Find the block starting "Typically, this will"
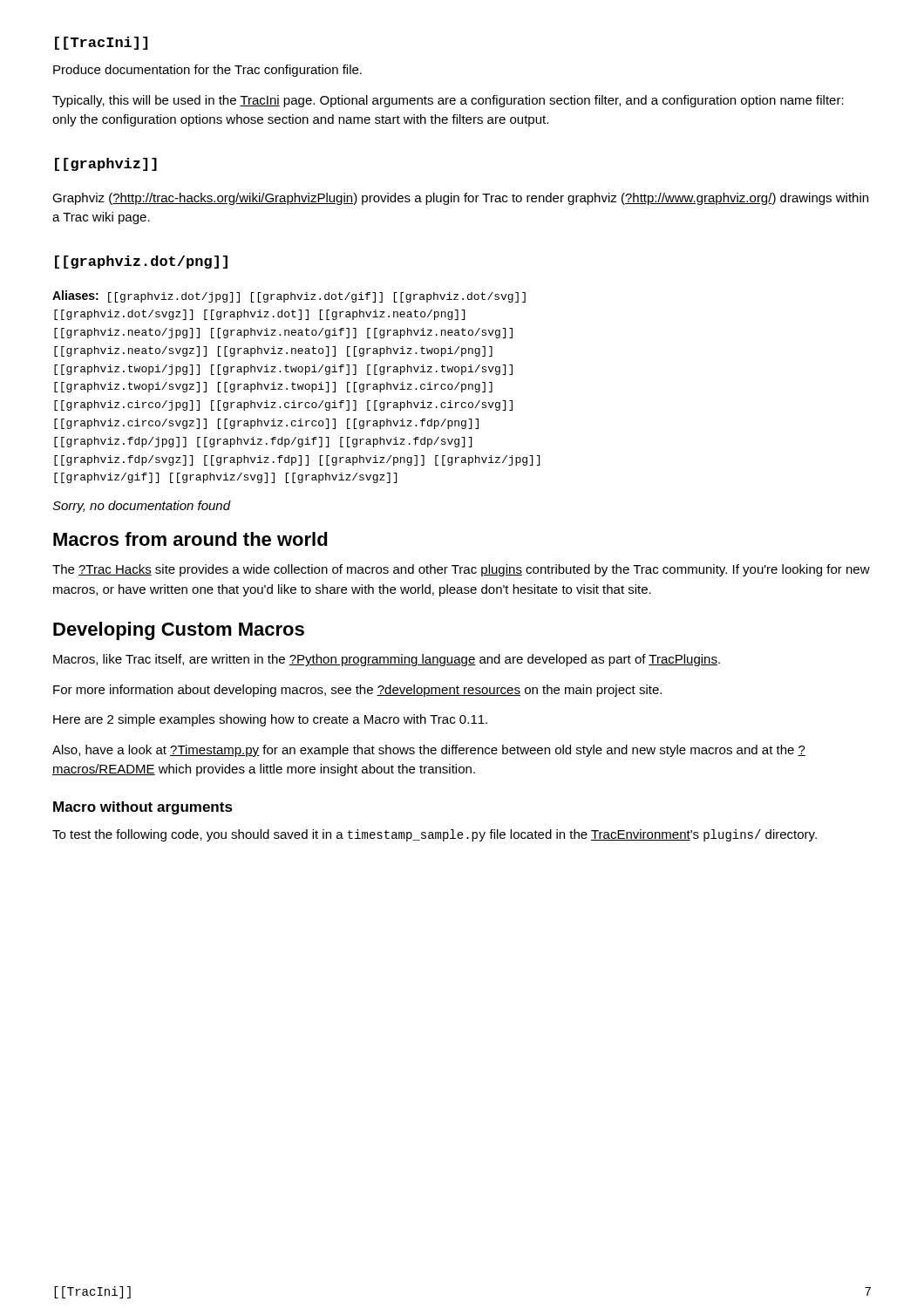The height and width of the screenshot is (1308, 924). 448,109
